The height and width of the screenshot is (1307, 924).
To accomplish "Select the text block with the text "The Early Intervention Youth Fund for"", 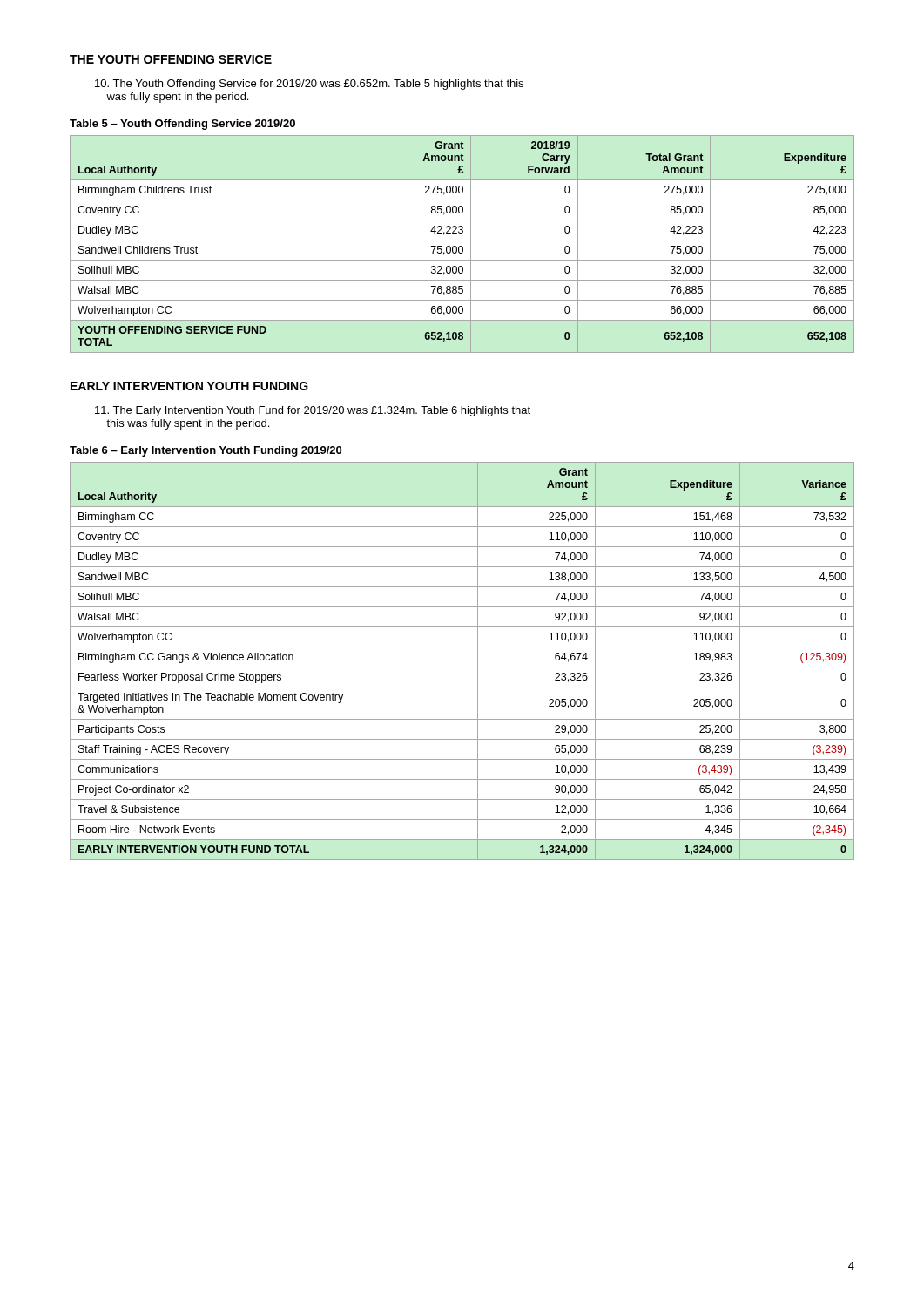I will point(312,417).
